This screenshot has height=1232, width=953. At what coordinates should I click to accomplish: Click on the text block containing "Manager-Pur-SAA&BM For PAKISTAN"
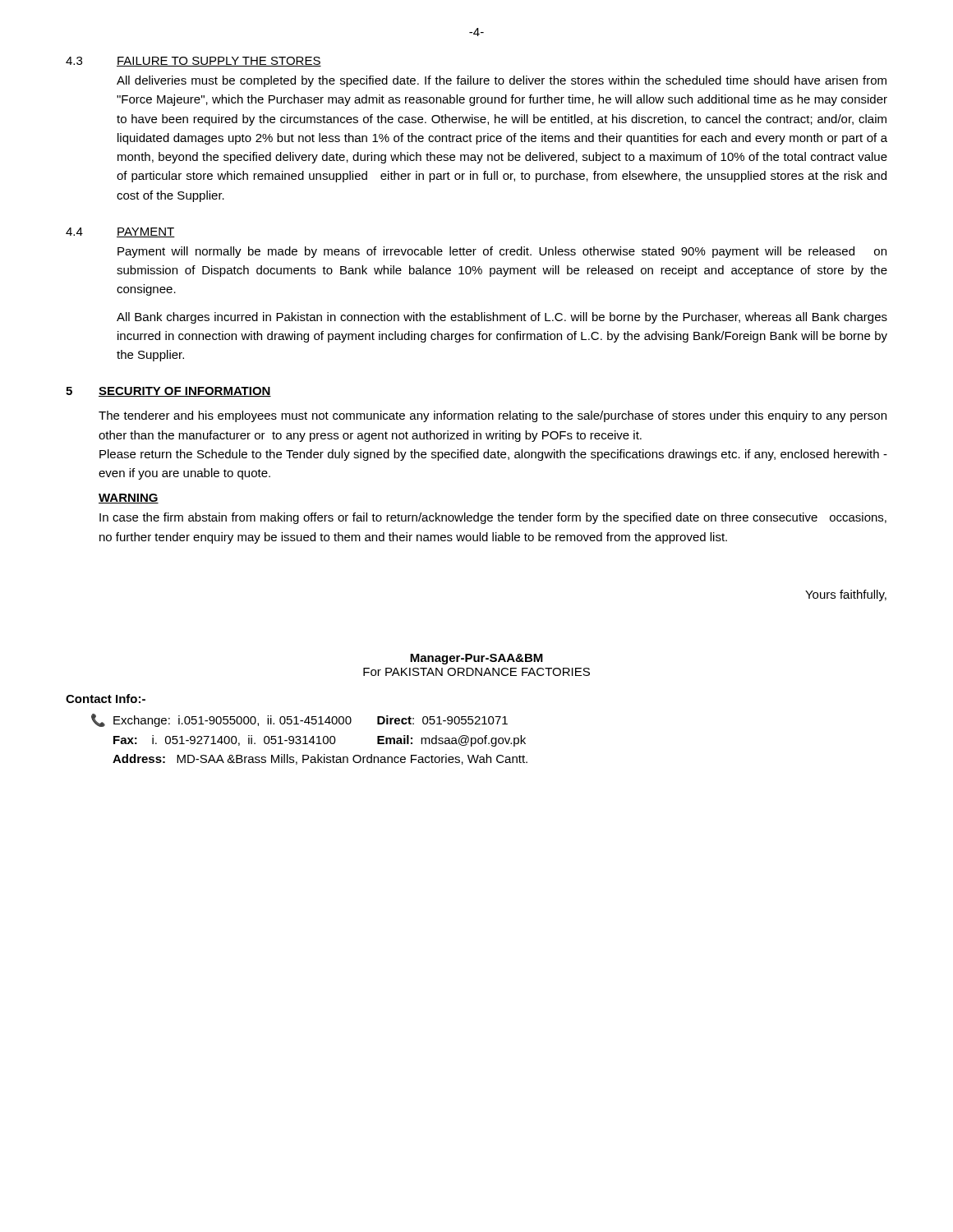coord(476,664)
